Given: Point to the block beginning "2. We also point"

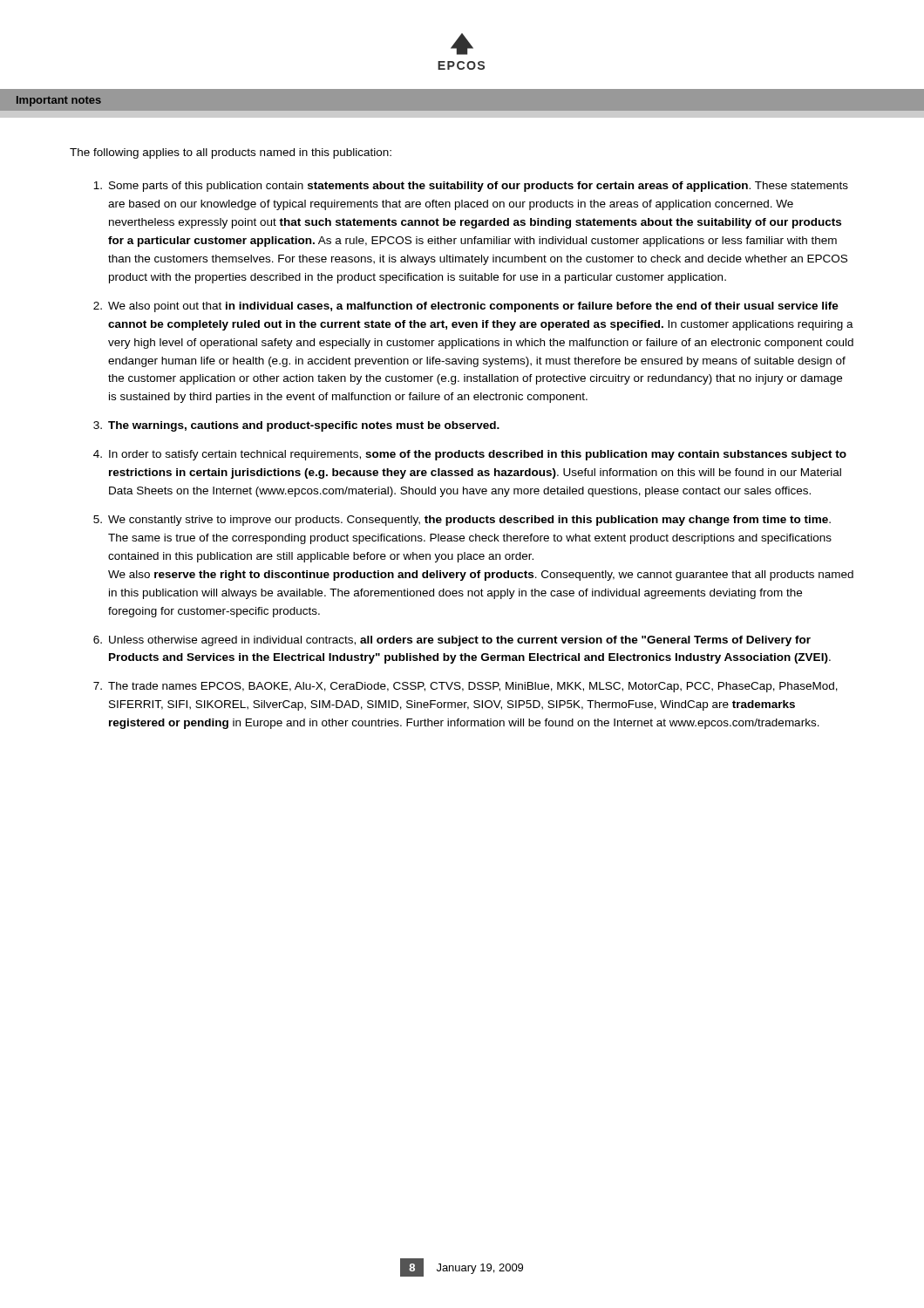Looking at the screenshot, I should (462, 352).
